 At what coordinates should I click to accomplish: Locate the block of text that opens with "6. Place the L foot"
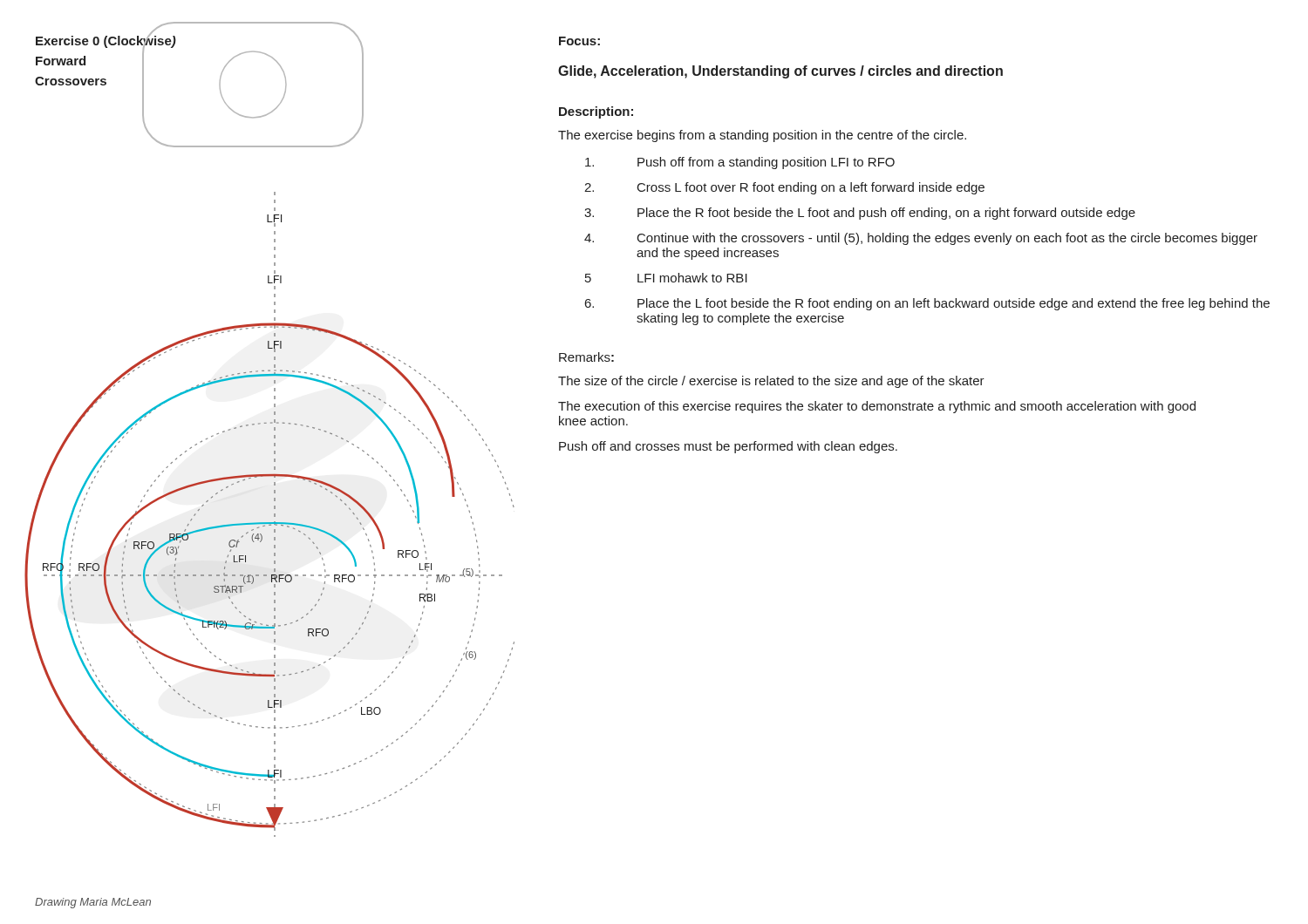pyautogui.click(x=933, y=310)
